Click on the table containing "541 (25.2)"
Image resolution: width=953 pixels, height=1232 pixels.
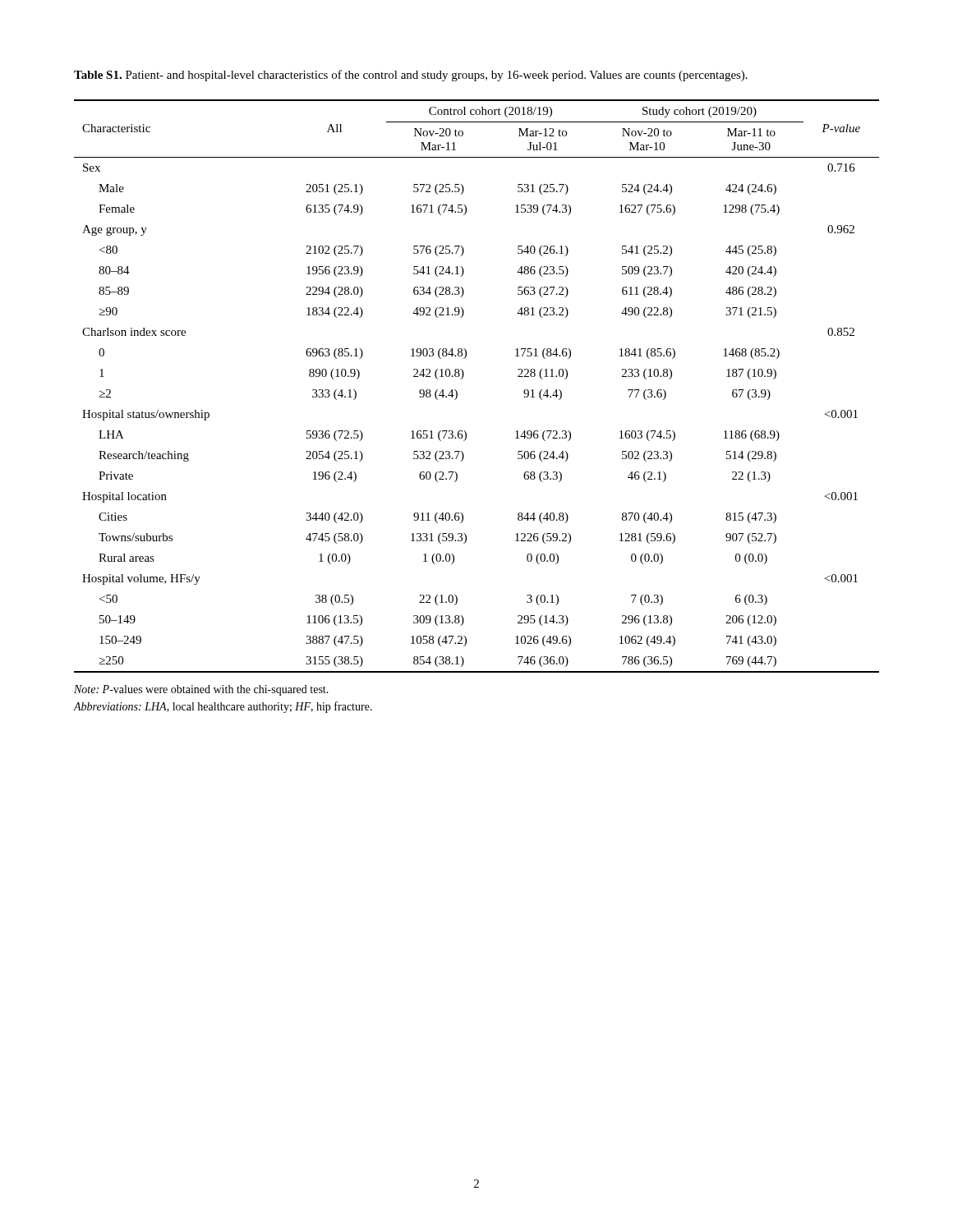click(x=476, y=386)
